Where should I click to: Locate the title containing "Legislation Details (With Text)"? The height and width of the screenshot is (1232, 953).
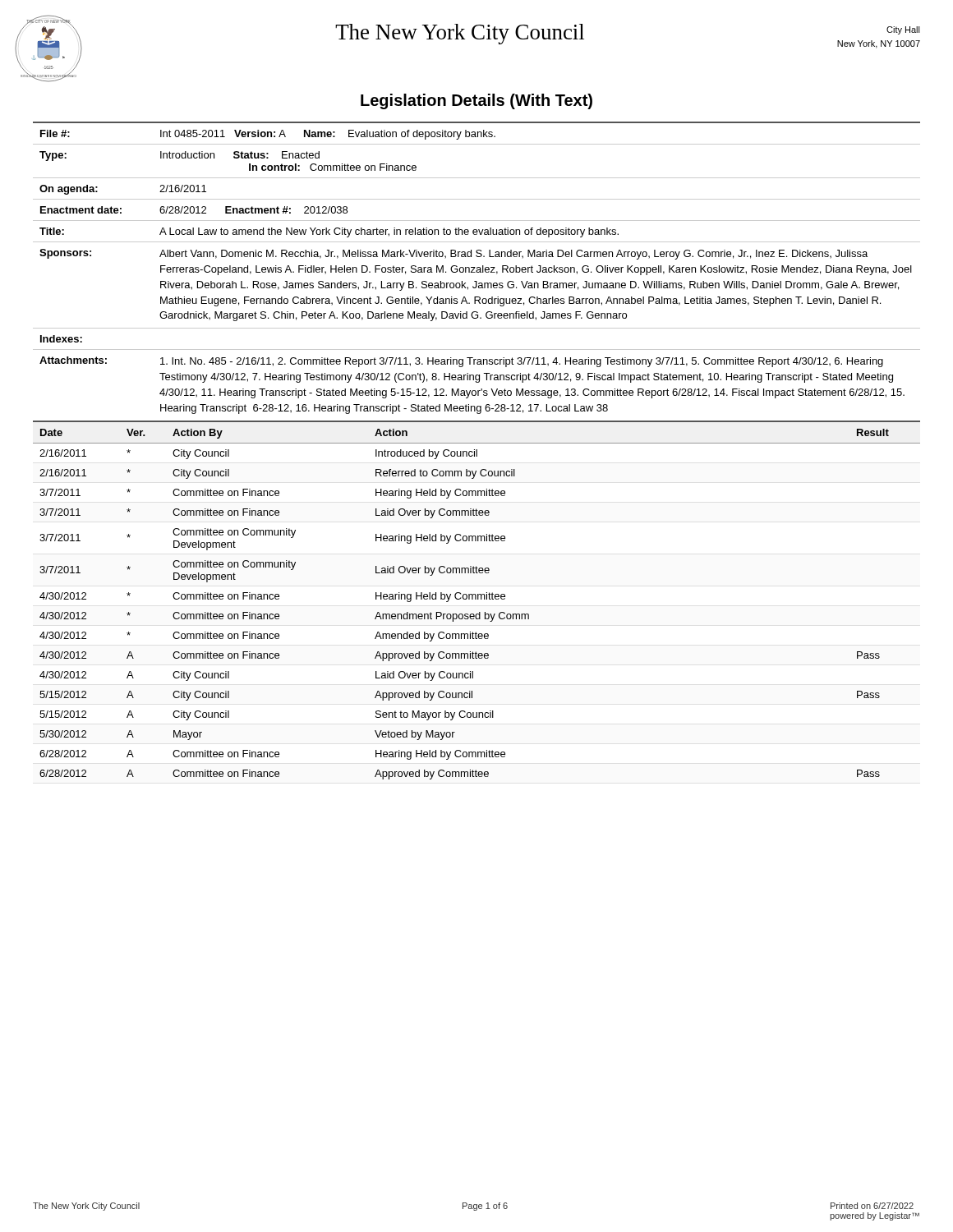pos(476,100)
